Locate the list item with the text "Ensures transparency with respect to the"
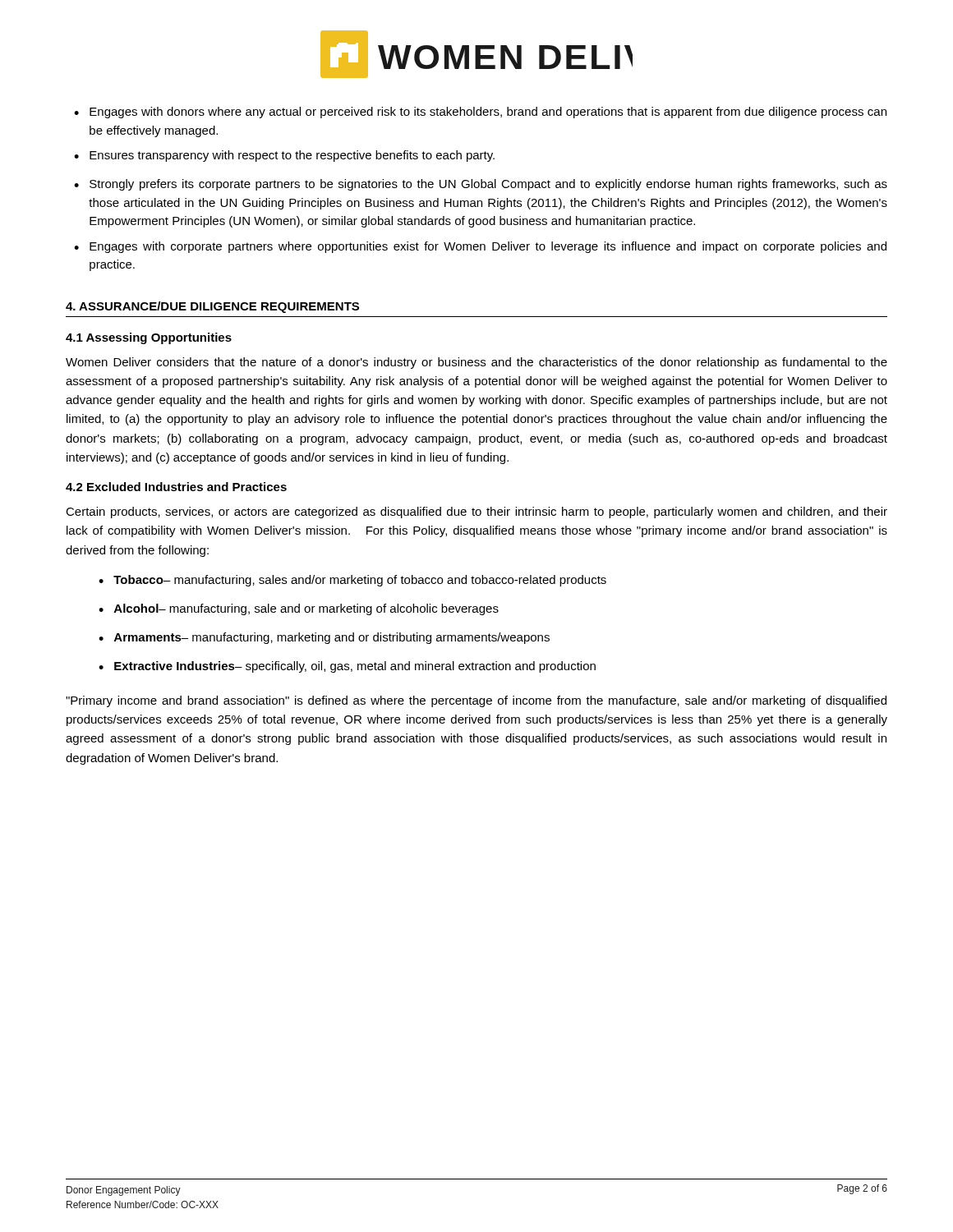This screenshot has width=953, height=1232. click(x=476, y=157)
